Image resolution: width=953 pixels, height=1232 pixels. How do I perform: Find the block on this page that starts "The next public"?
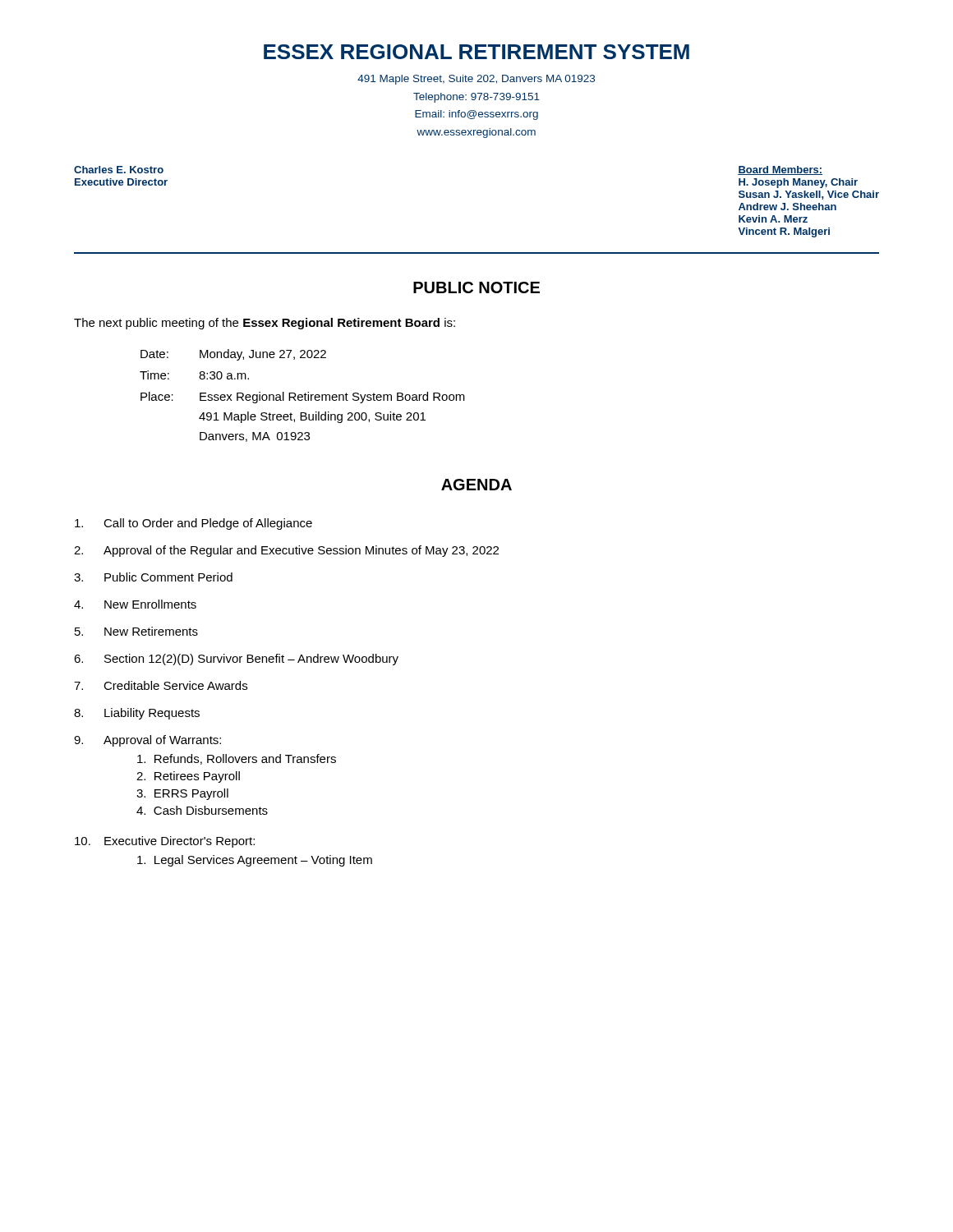click(265, 323)
